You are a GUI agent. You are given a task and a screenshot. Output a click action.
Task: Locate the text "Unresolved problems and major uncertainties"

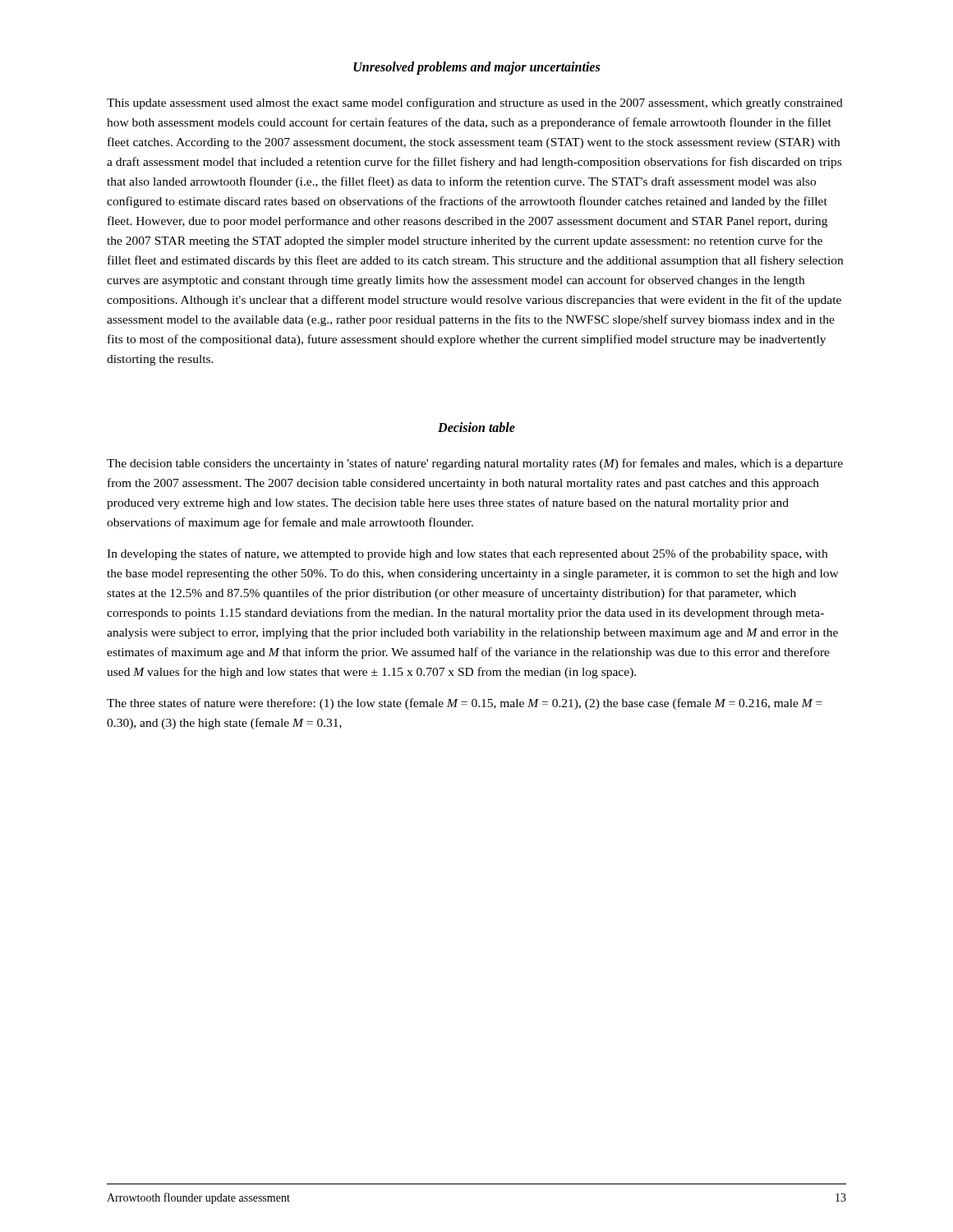[x=476, y=67]
